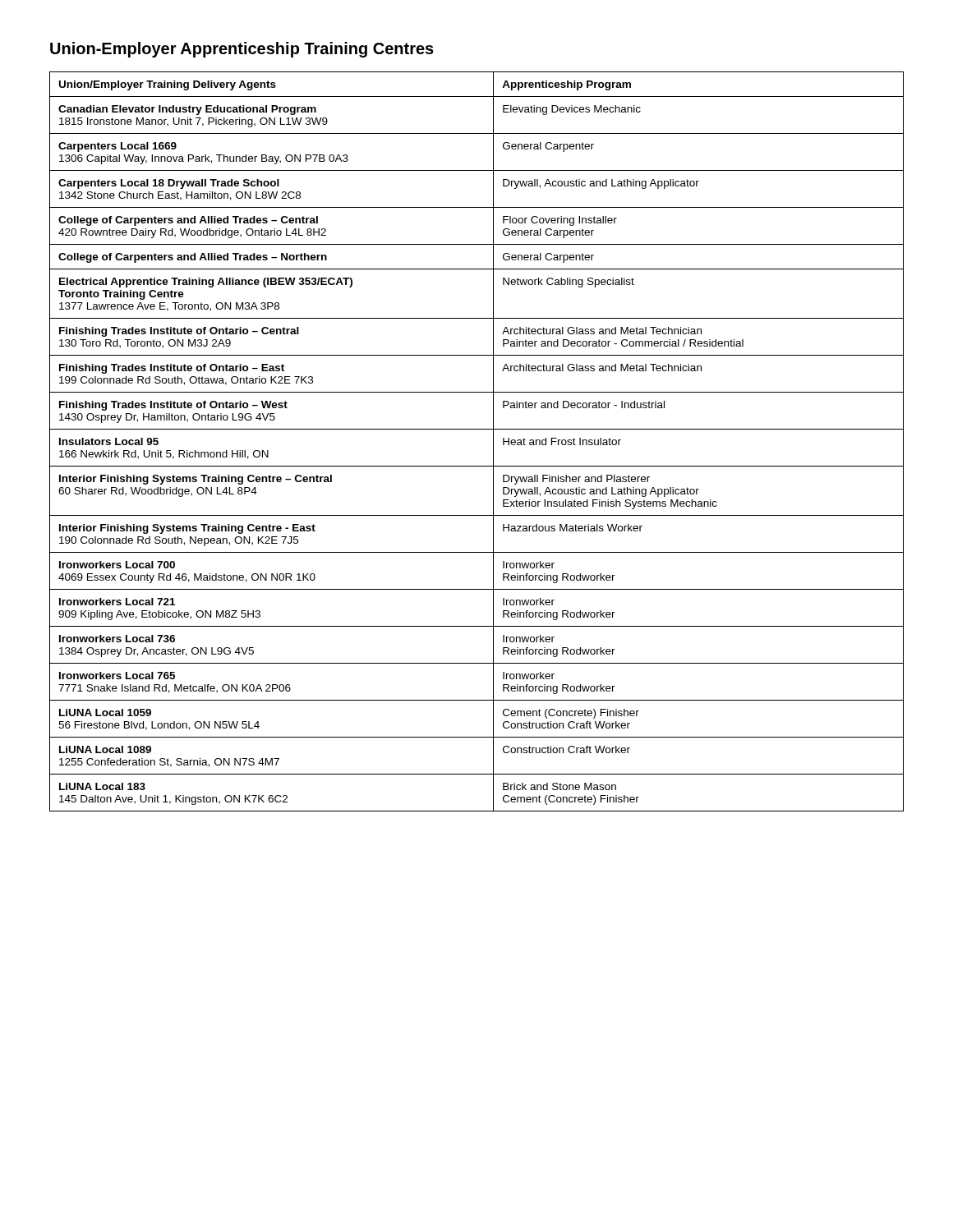Locate the table with the text "College of Carpenters"
This screenshot has height=1232, width=953.
476,441
